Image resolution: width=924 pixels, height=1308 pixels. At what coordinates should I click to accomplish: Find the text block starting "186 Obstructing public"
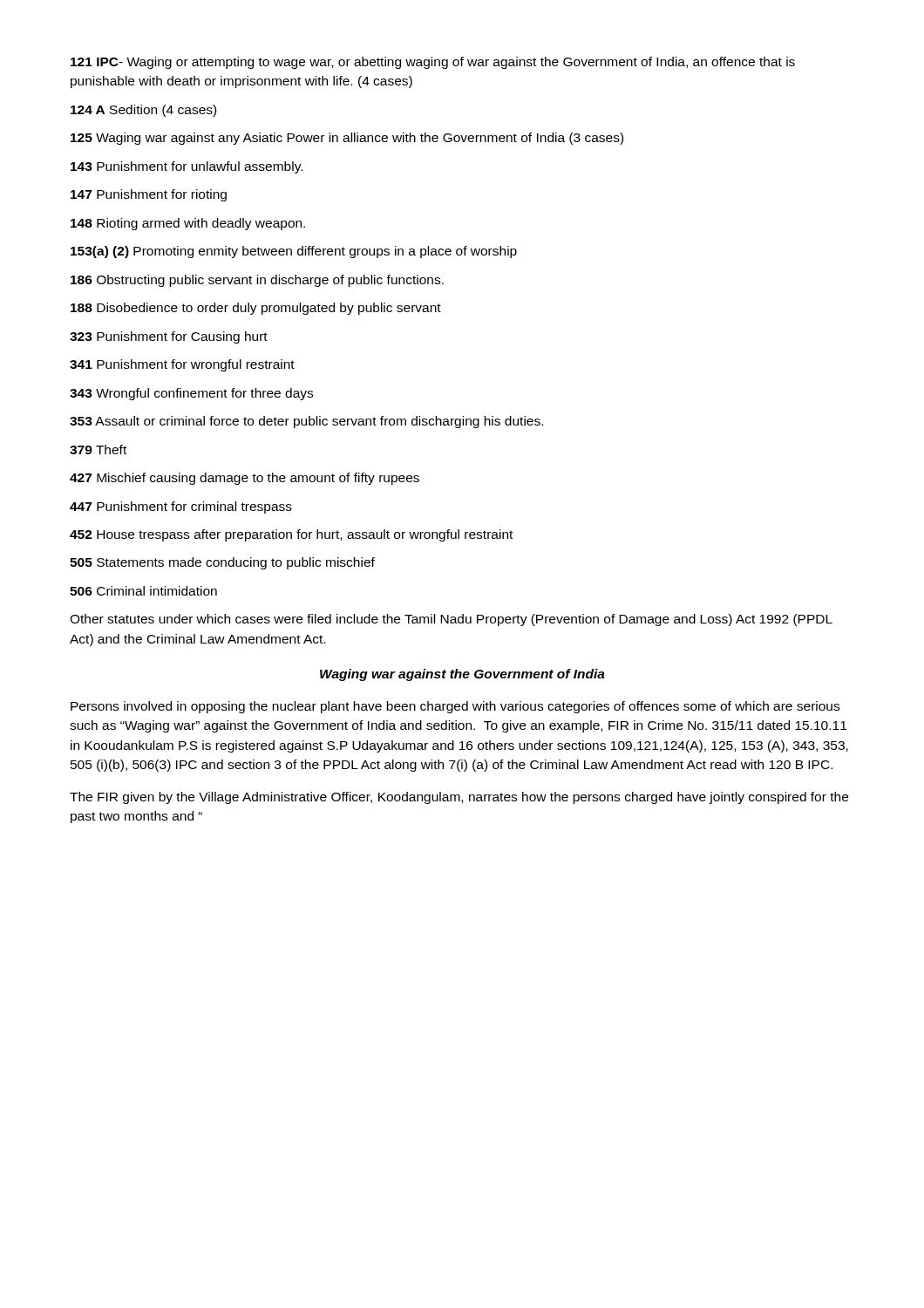tap(257, 279)
